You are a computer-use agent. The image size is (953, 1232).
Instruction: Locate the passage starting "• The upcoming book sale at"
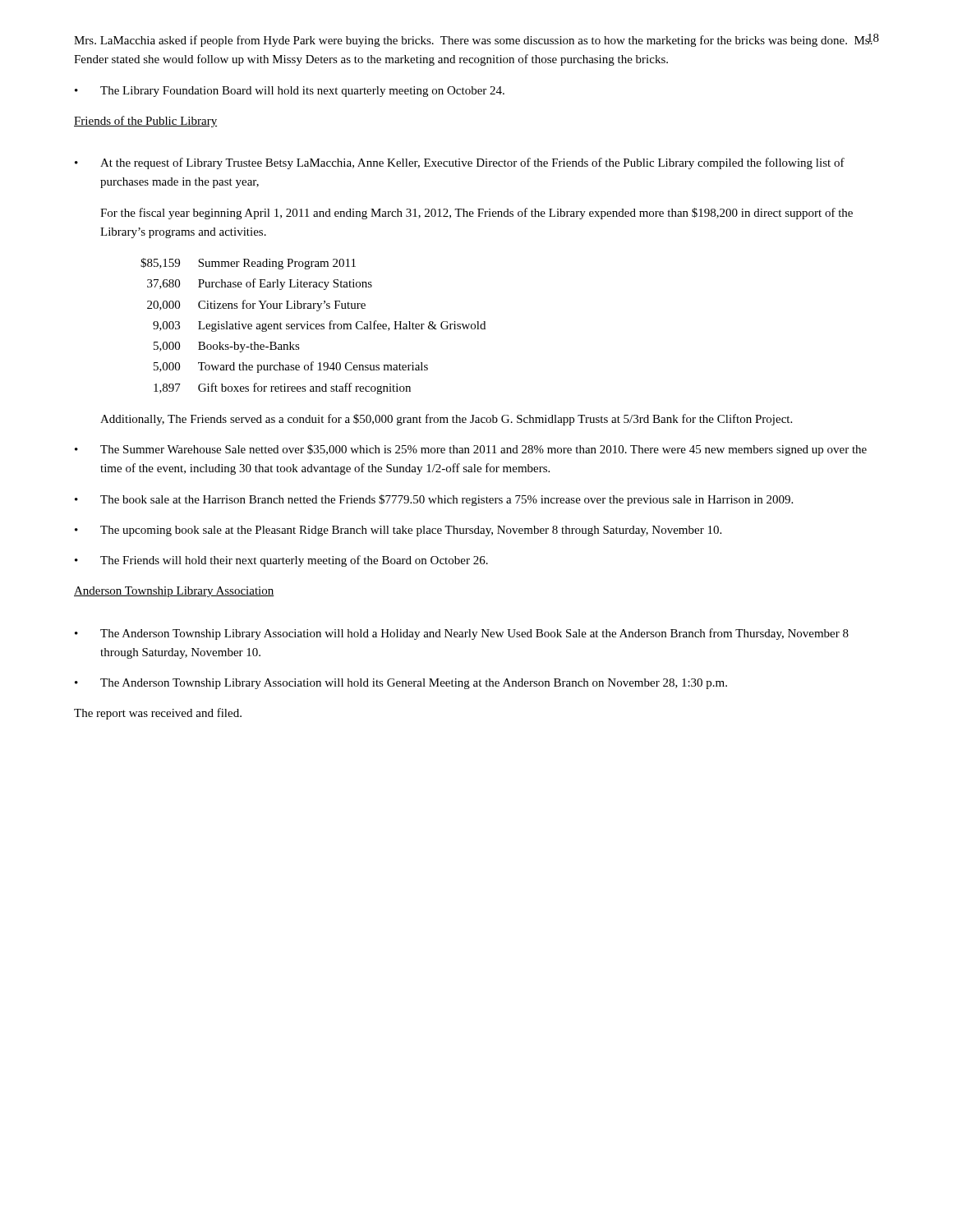(476, 530)
